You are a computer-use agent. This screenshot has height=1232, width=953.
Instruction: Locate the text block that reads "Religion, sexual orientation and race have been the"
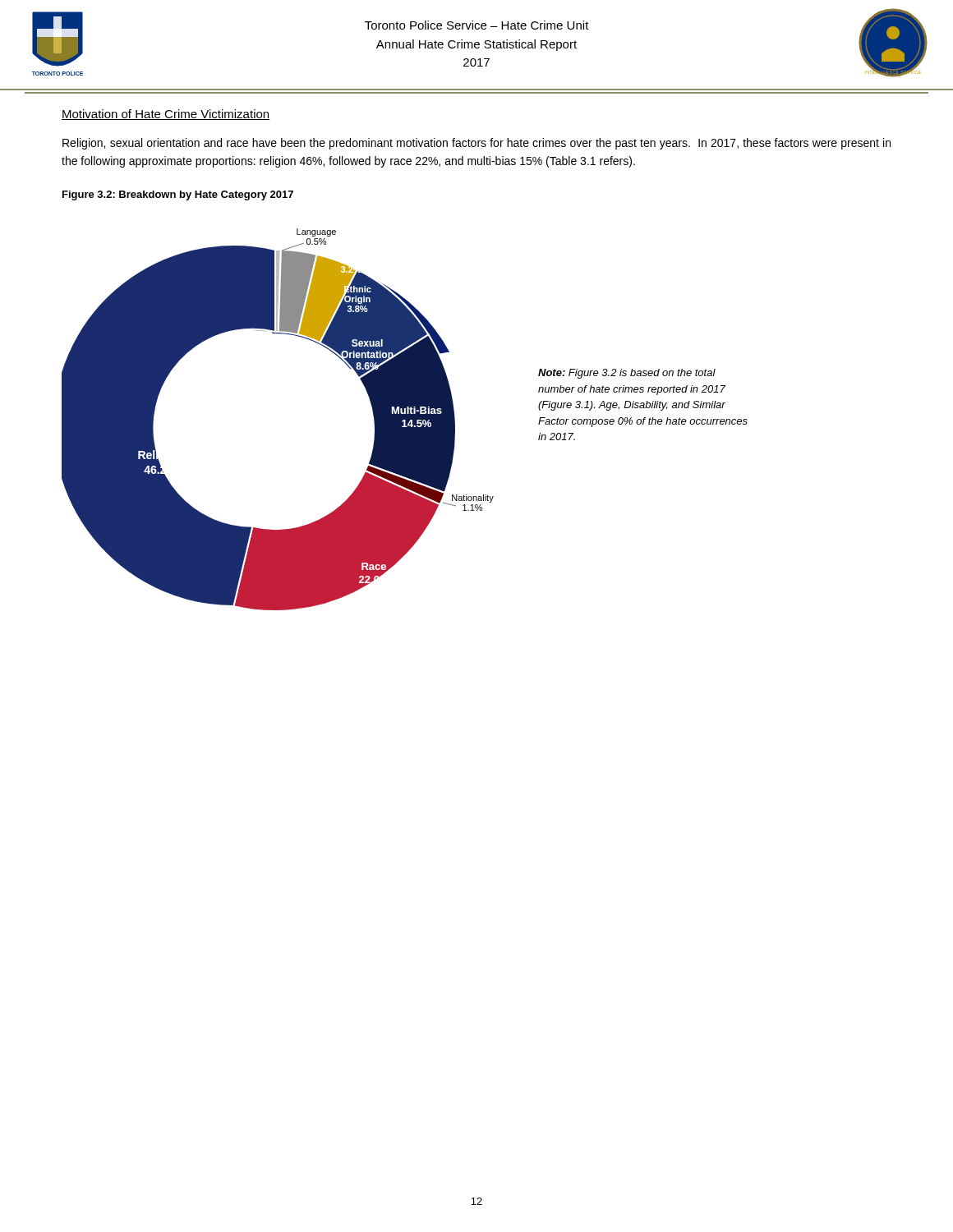tap(476, 152)
